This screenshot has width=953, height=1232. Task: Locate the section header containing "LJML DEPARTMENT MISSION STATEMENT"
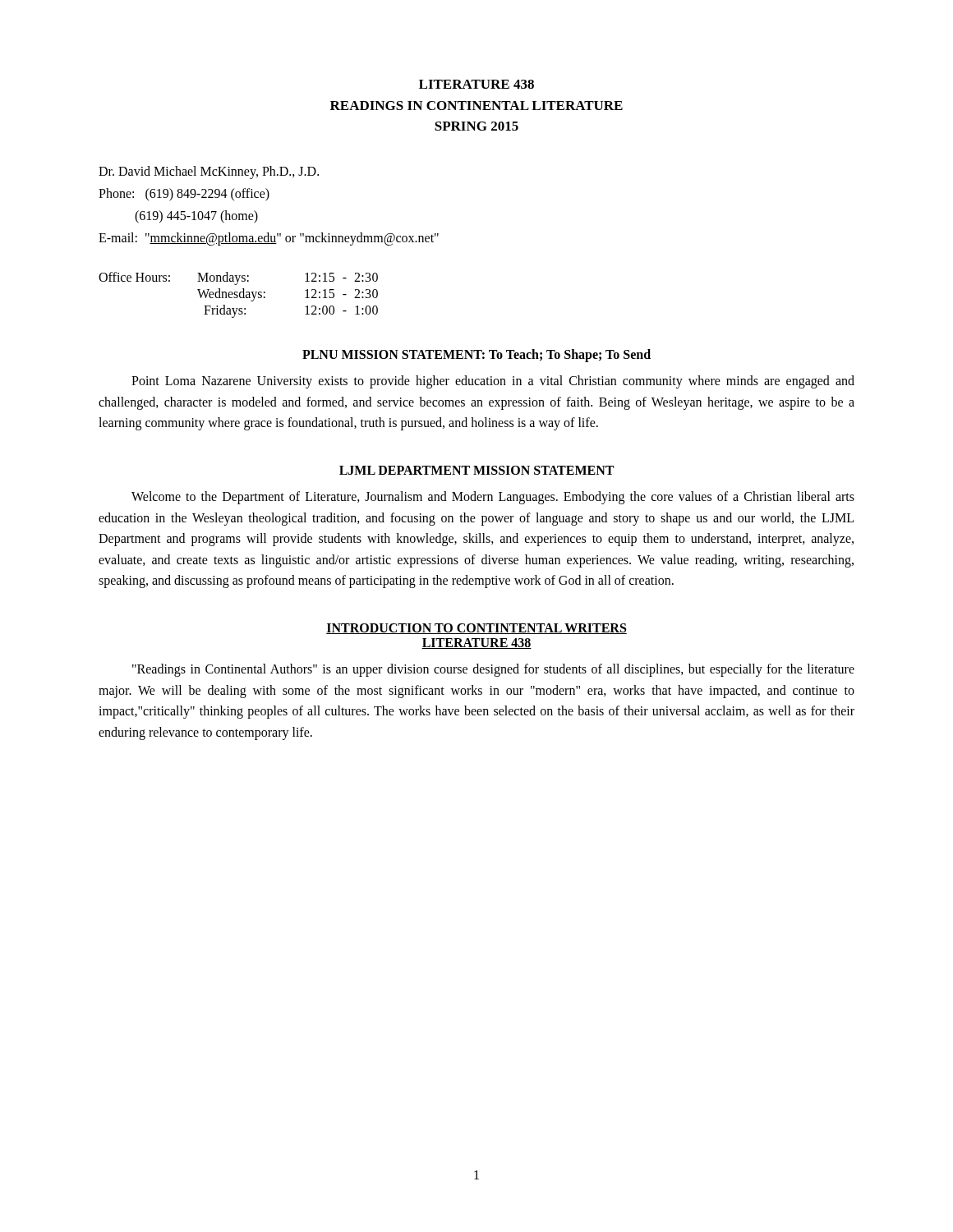click(x=476, y=470)
